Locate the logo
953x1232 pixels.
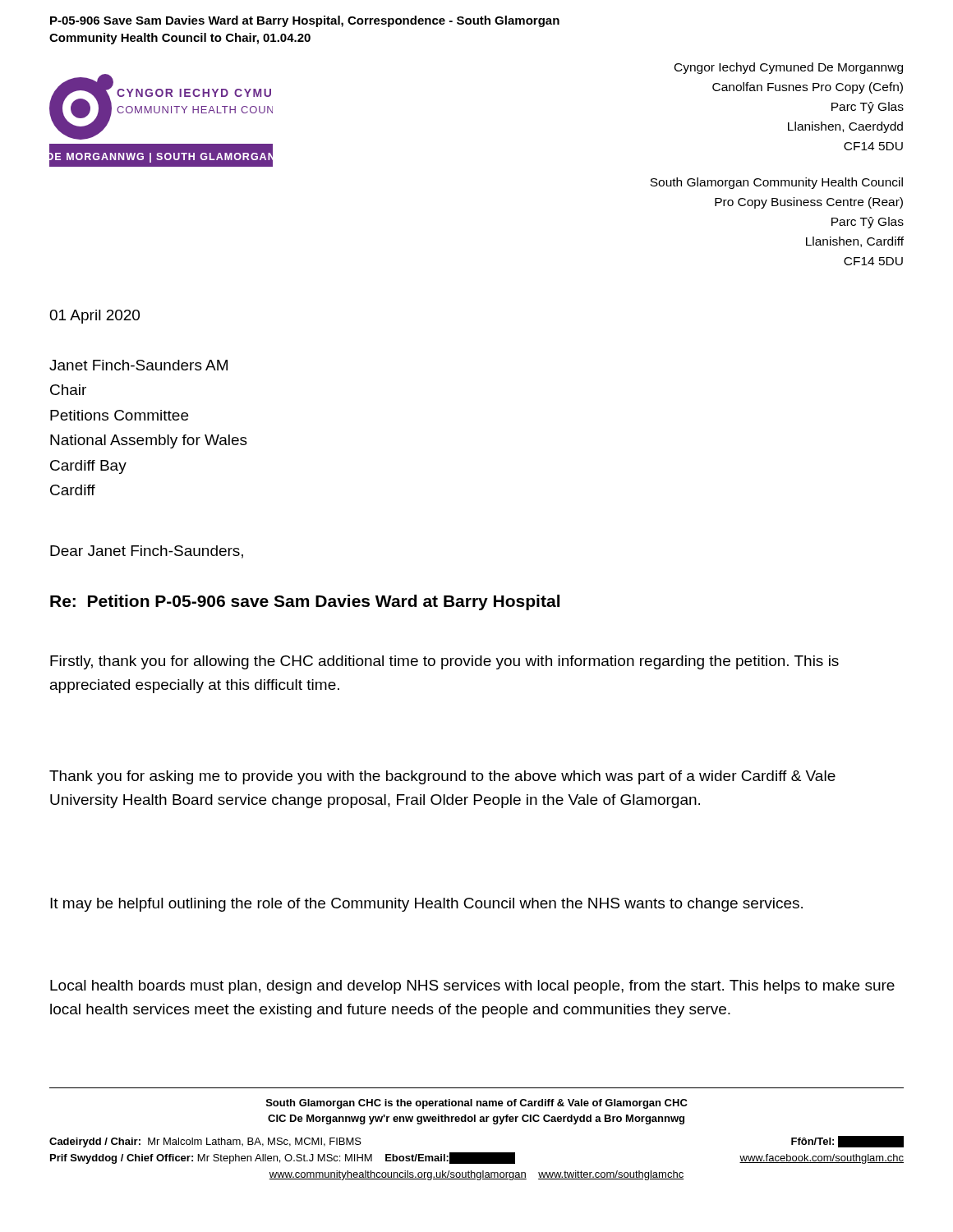click(x=164, y=140)
